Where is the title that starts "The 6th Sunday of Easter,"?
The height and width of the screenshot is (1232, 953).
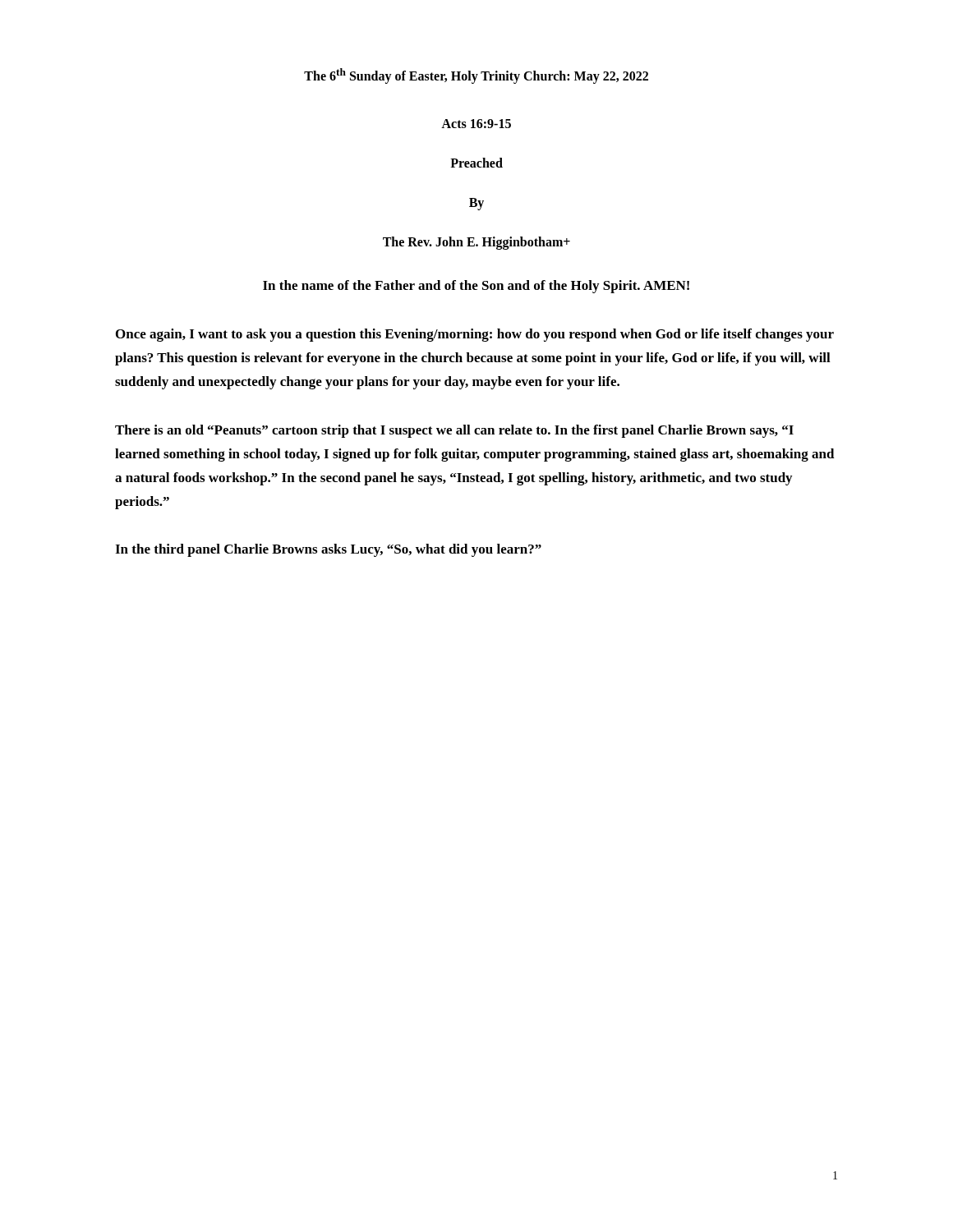click(476, 74)
